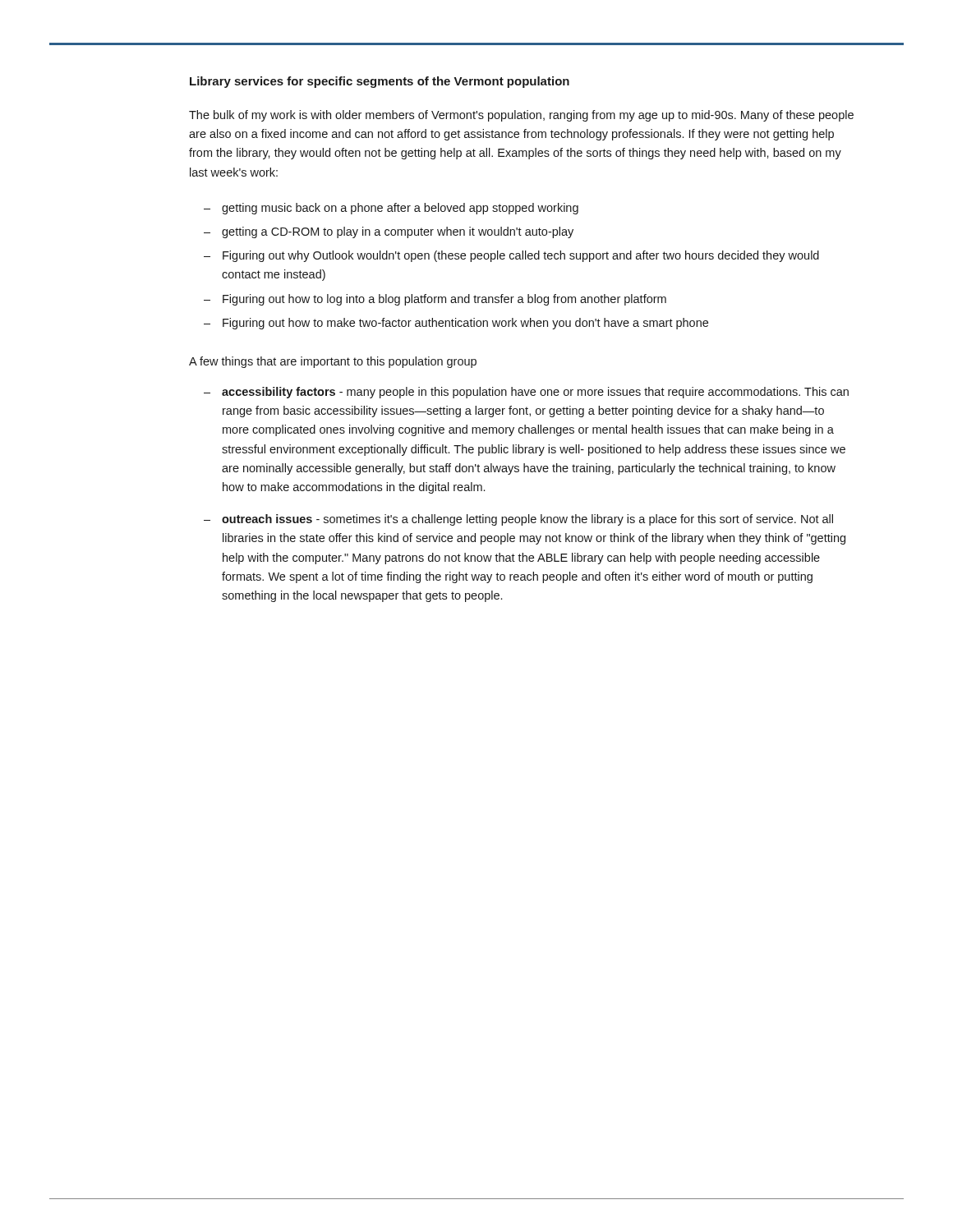The width and height of the screenshot is (953, 1232).
Task: Select the list item that reads "– outreach issues - sometimes it's a"
Action: coord(522,558)
